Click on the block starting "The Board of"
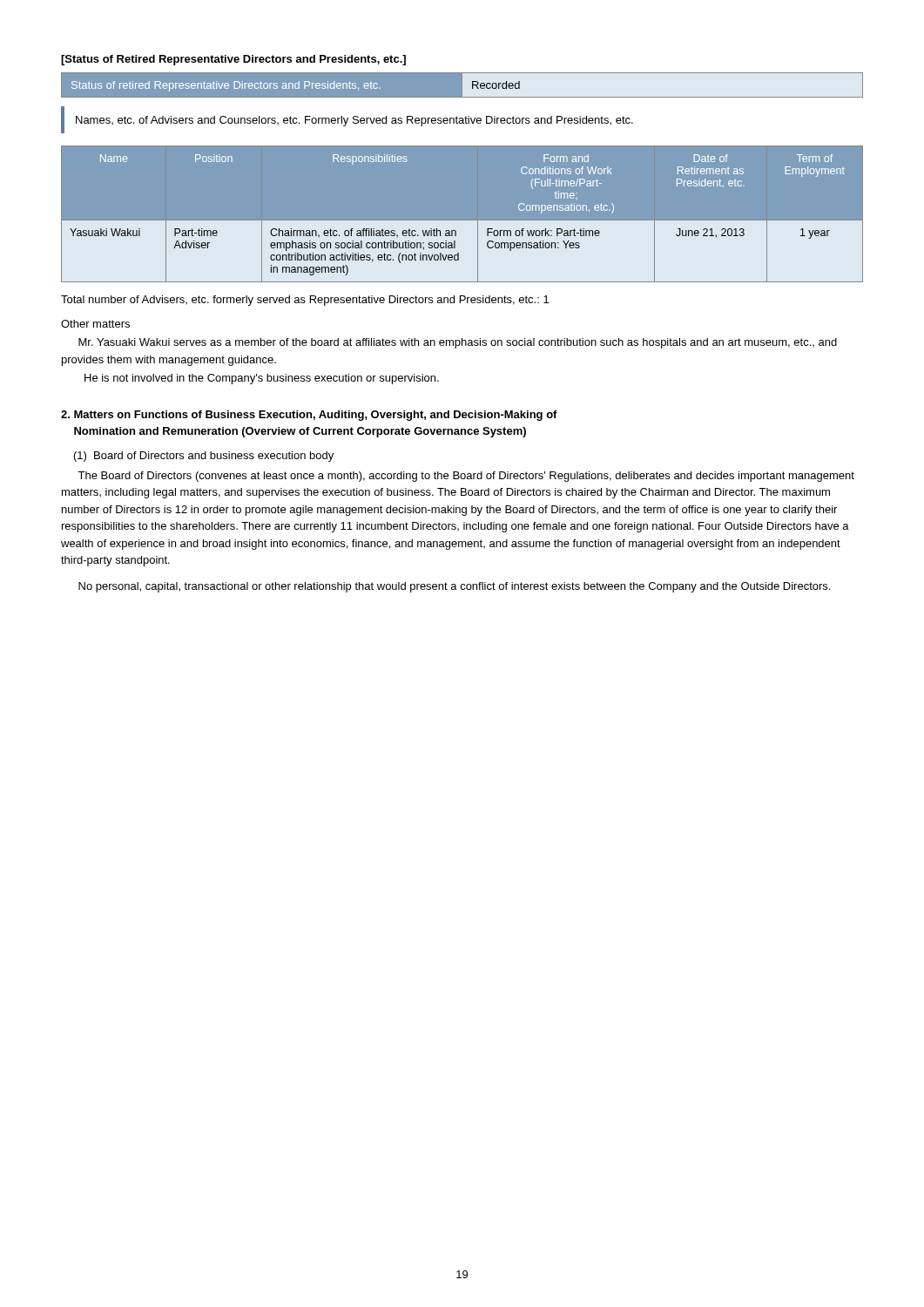This screenshot has height=1307, width=924. point(458,517)
